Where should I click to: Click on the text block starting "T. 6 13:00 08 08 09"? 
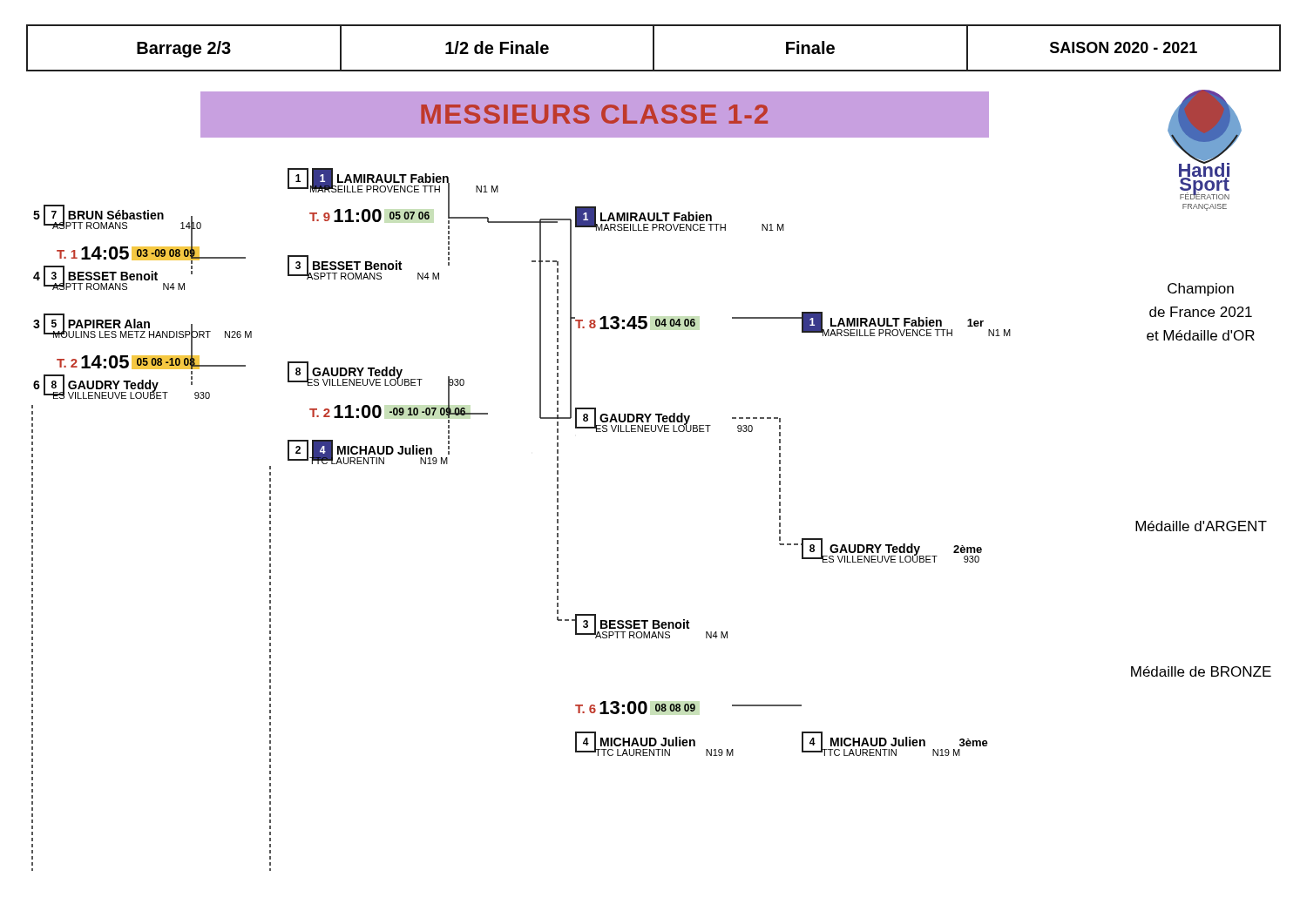pos(637,708)
